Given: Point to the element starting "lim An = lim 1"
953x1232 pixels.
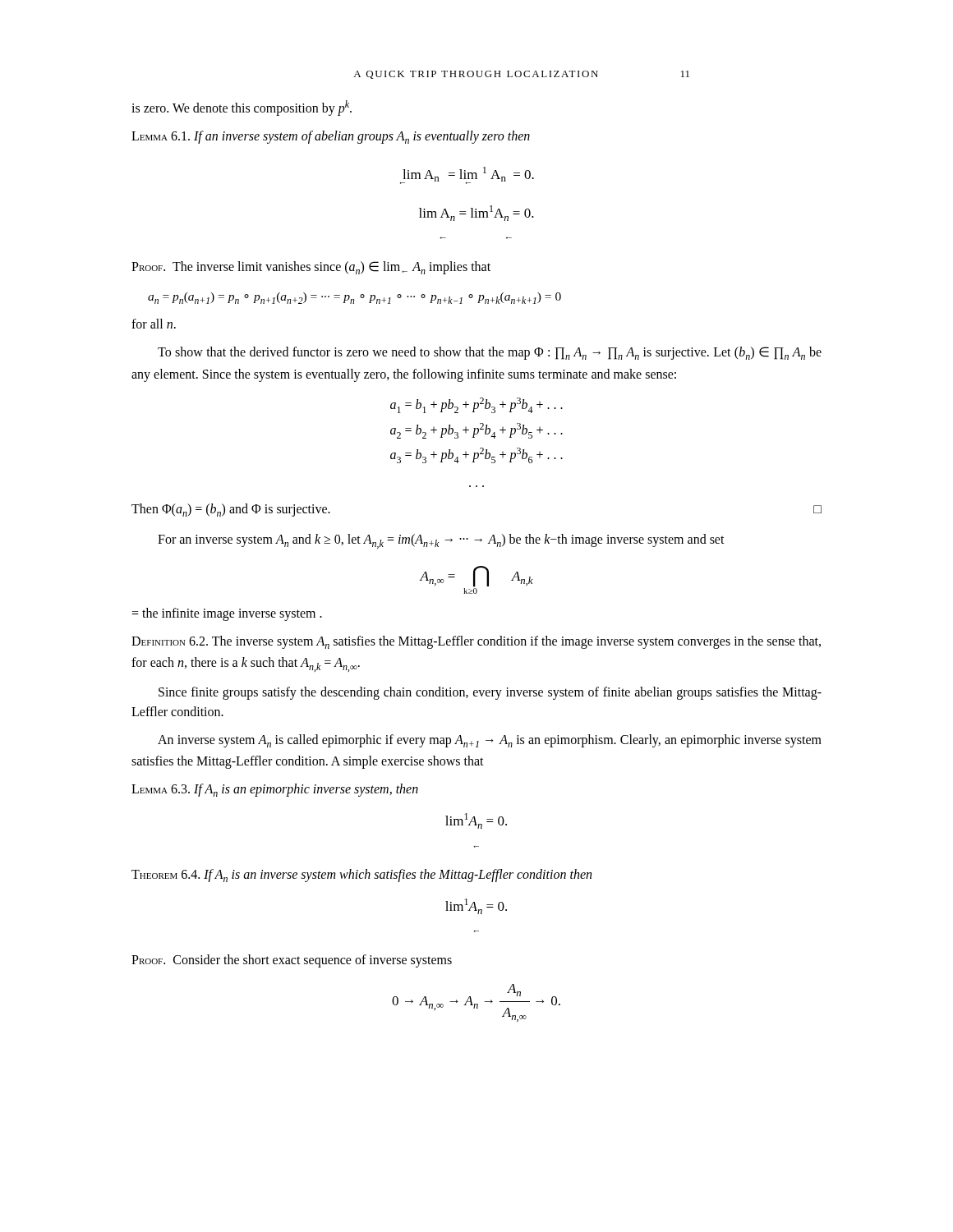Looking at the screenshot, I should tap(476, 172).
